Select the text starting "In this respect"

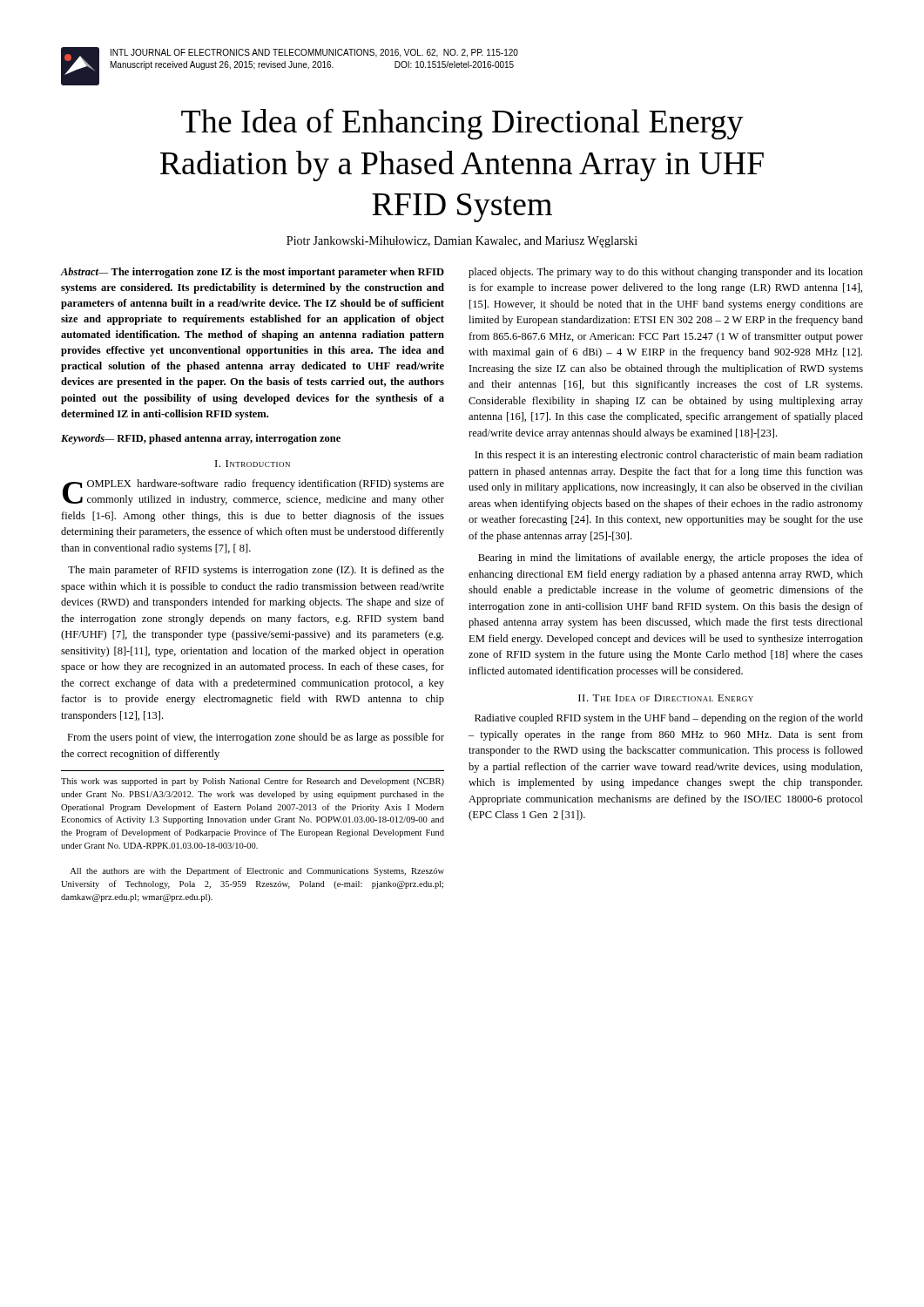(666, 495)
